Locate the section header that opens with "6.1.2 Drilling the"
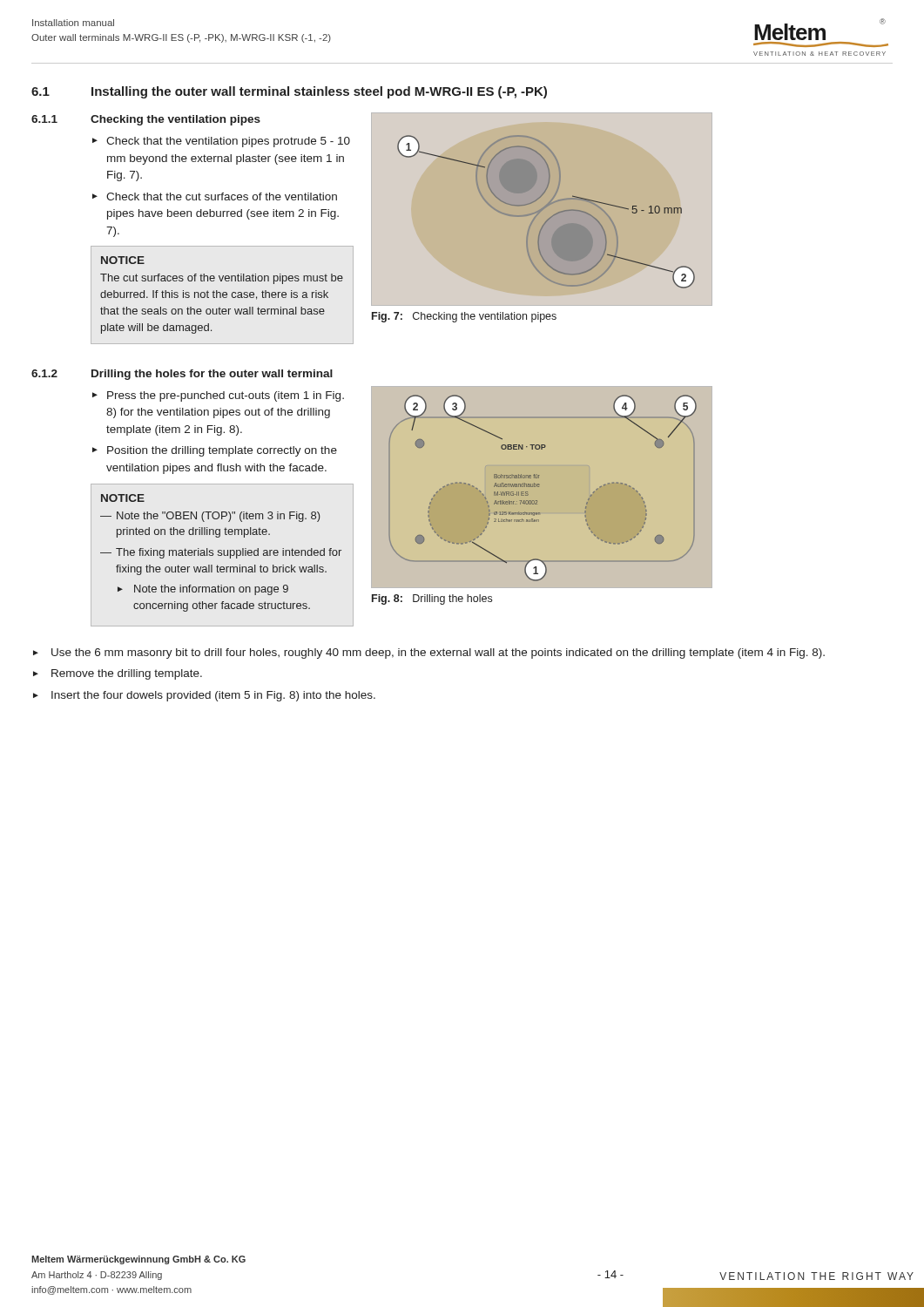 pos(182,373)
